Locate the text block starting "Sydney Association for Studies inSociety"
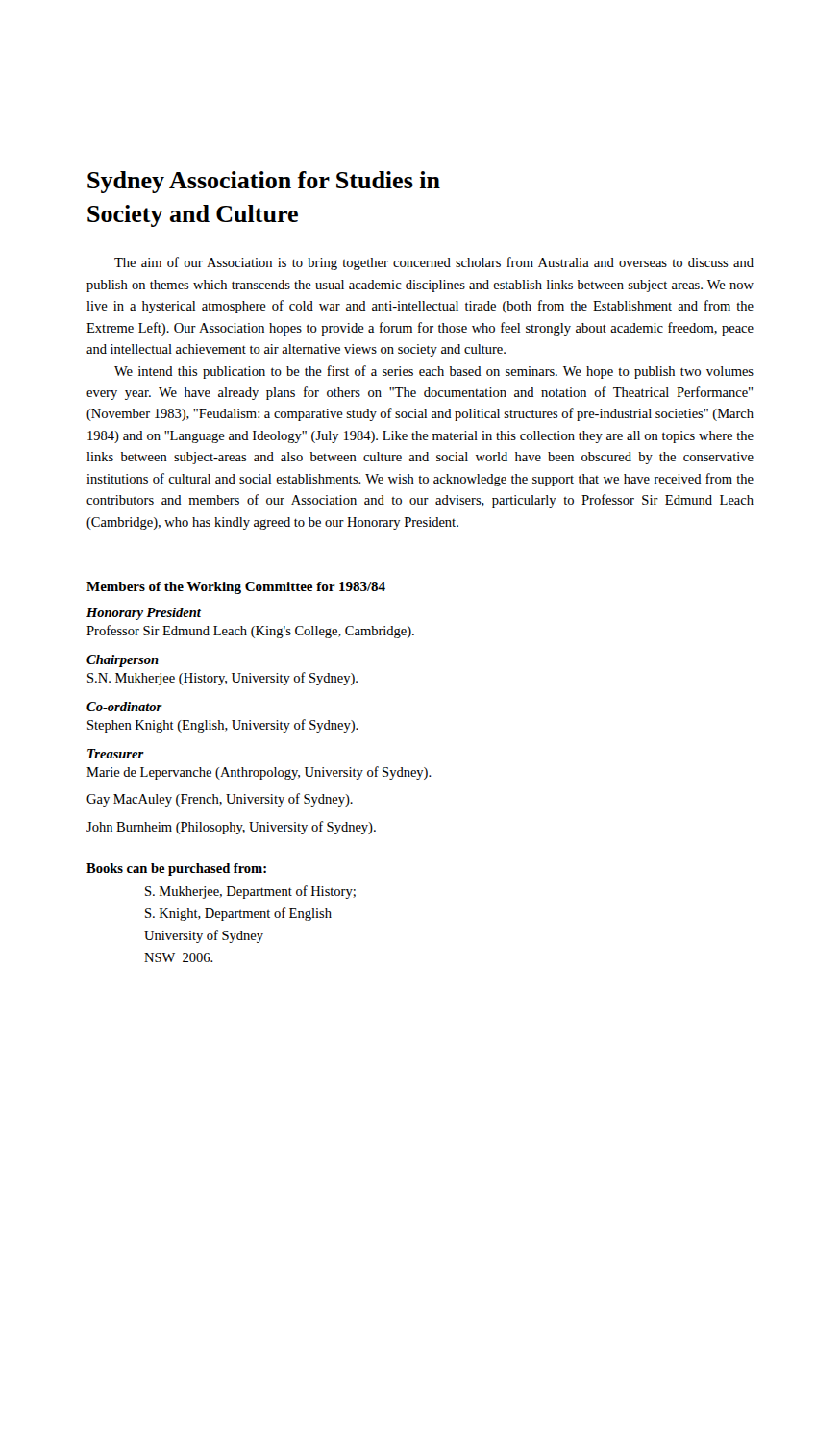Screen dimensions: 1442x840 tap(420, 197)
